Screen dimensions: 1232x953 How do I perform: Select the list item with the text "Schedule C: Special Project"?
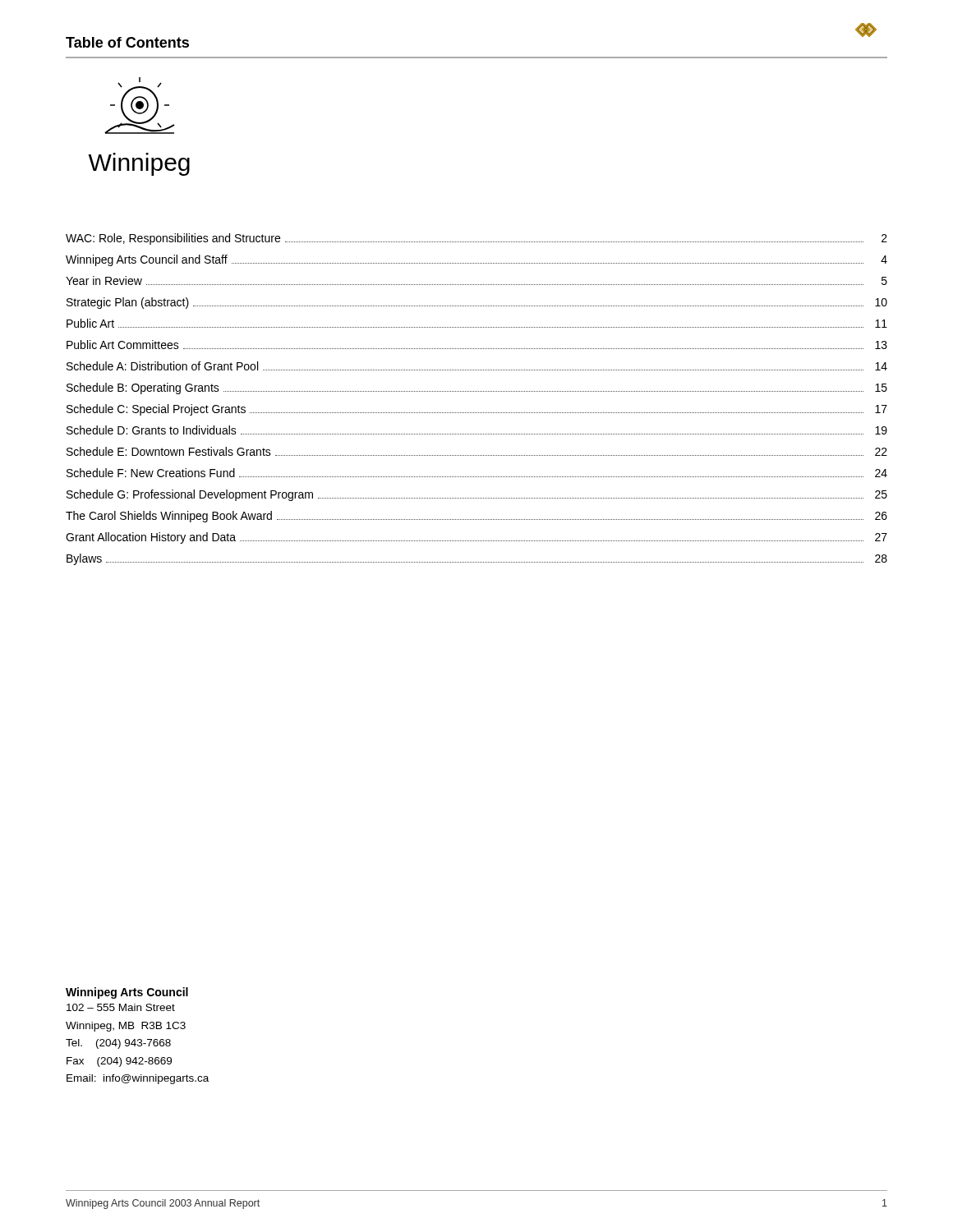pos(476,408)
